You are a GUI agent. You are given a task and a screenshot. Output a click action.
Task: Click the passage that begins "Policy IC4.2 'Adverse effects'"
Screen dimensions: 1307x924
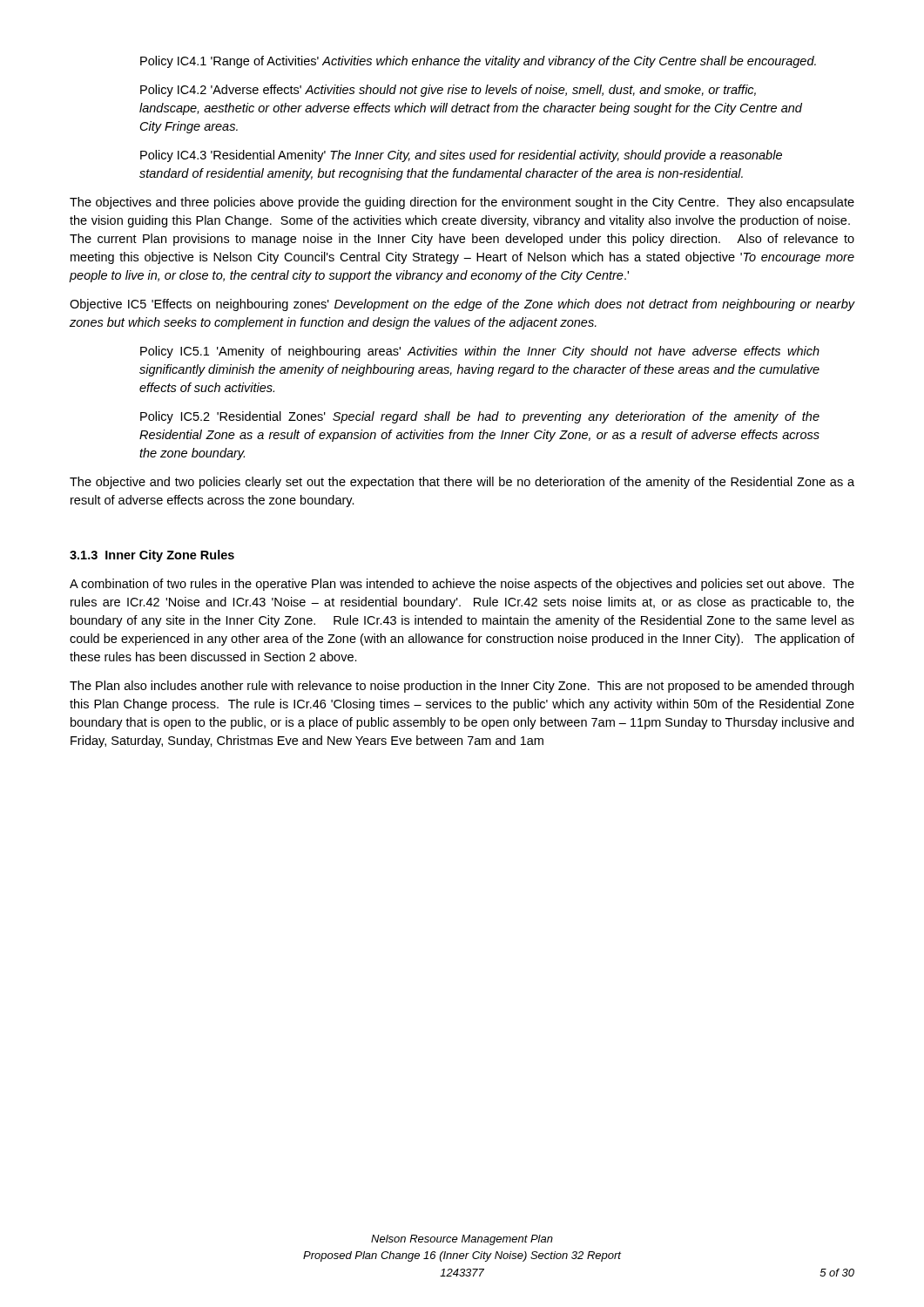click(x=471, y=108)
